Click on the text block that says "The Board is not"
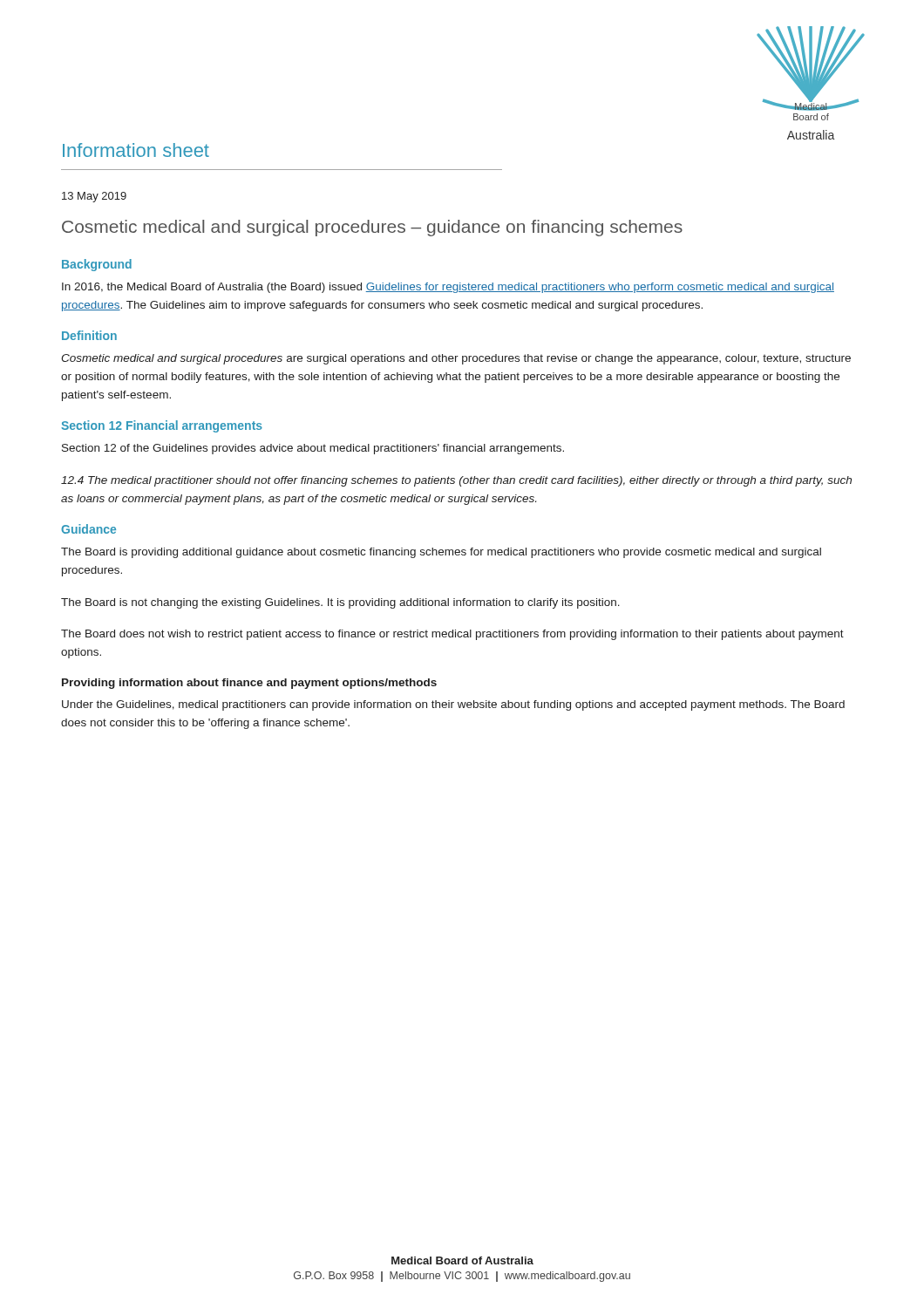The width and height of the screenshot is (924, 1308). tap(462, 603)
